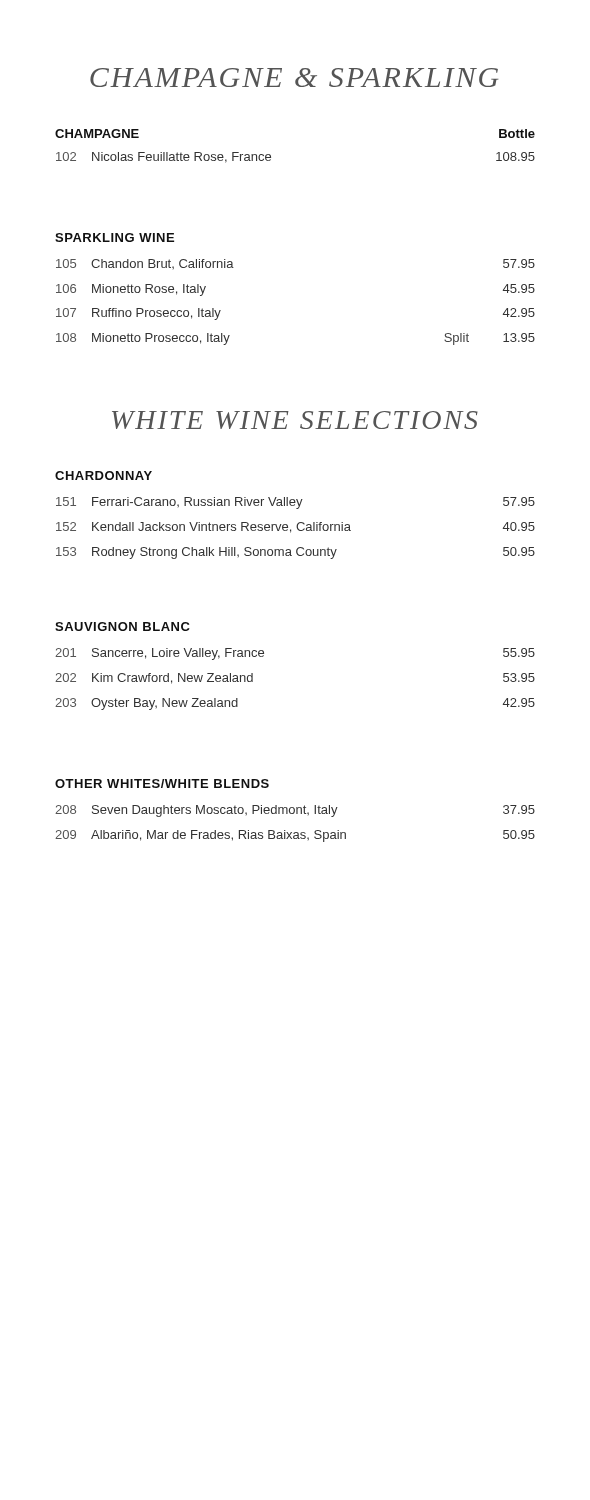Click on the section header containing "CHAMPAGNE Bottle"
The image size is (590, 1500).
click(90, 134)
